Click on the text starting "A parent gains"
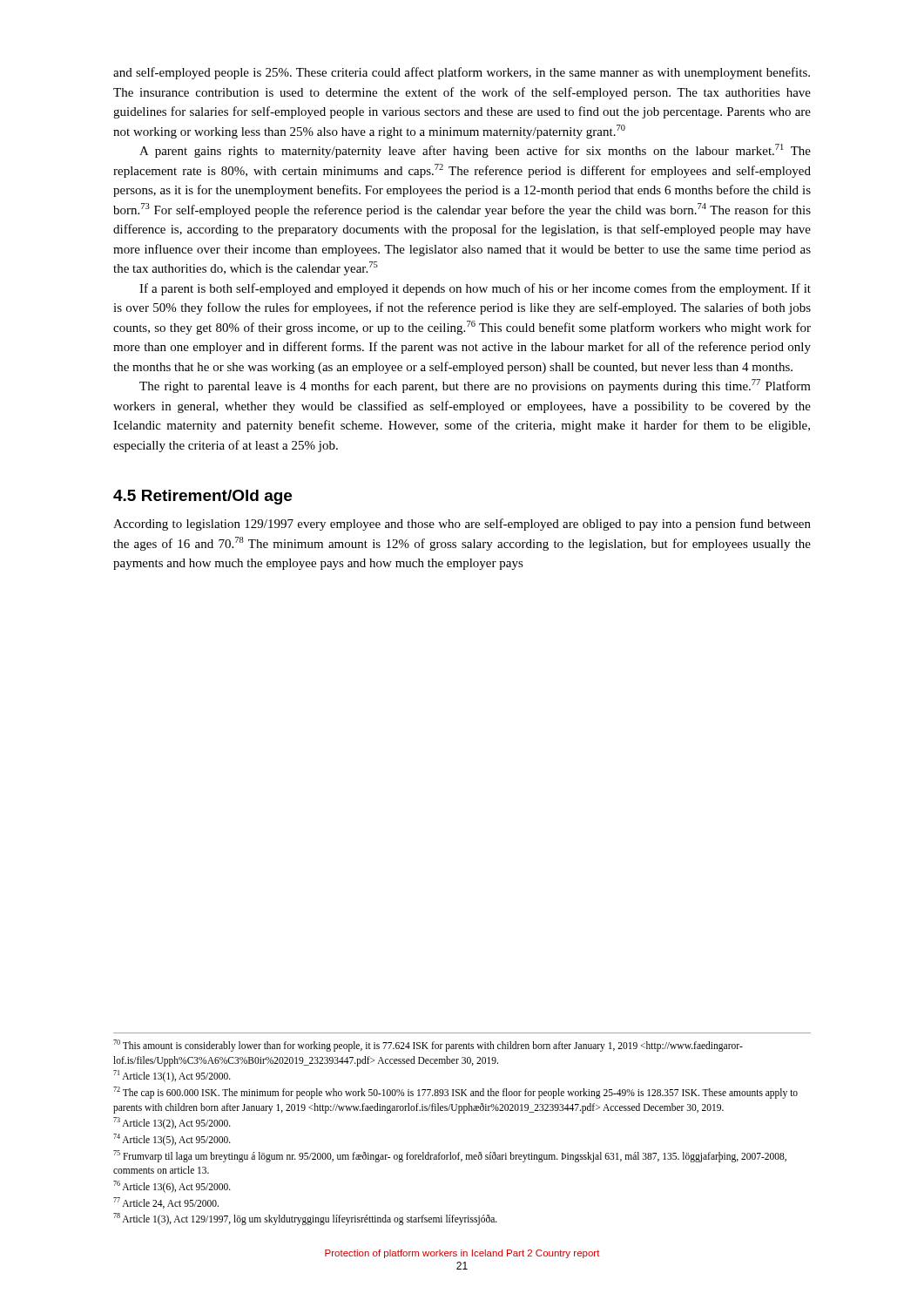 [x=462, y=210]
